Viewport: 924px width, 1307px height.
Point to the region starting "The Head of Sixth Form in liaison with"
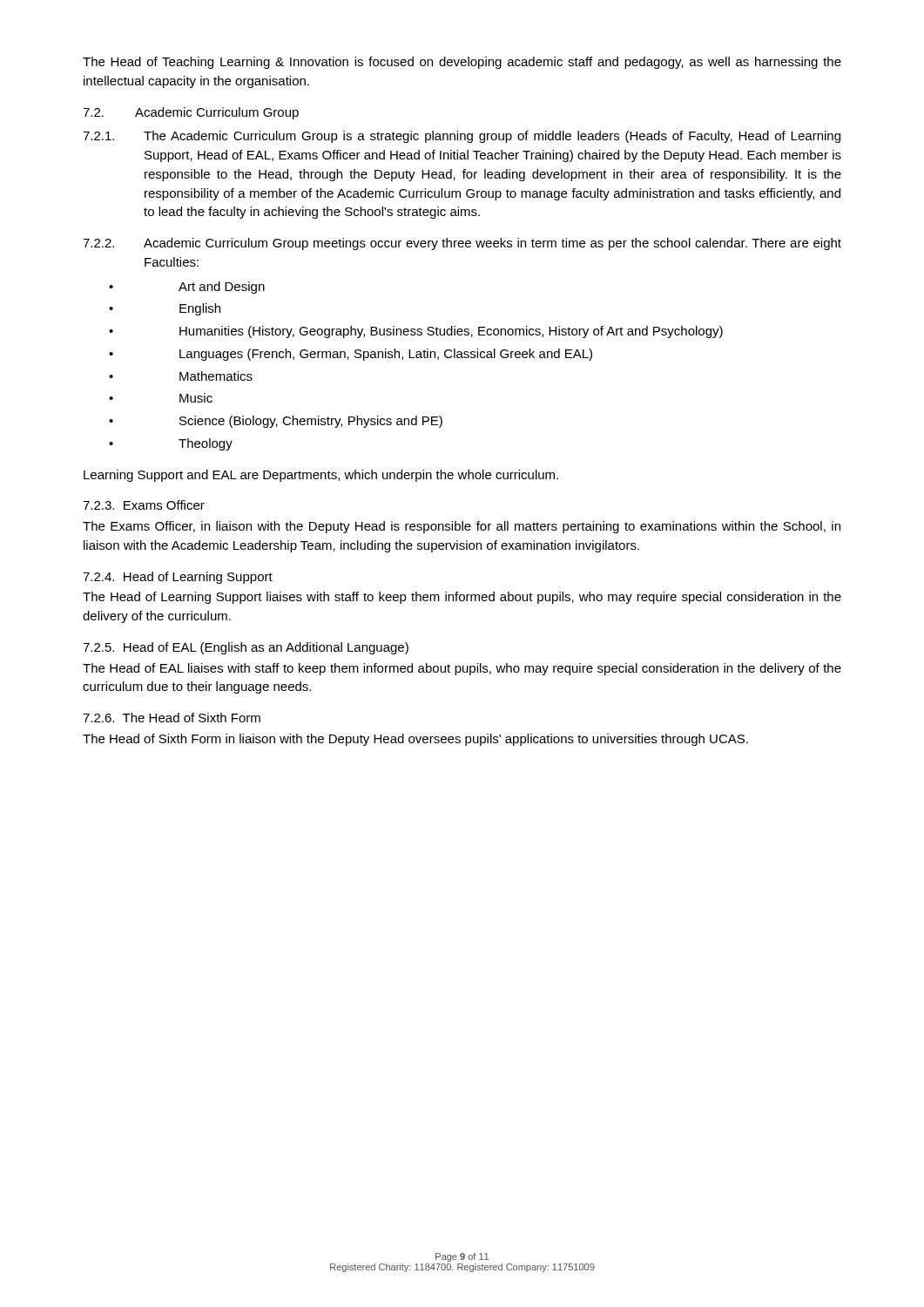tap(416, 738)
